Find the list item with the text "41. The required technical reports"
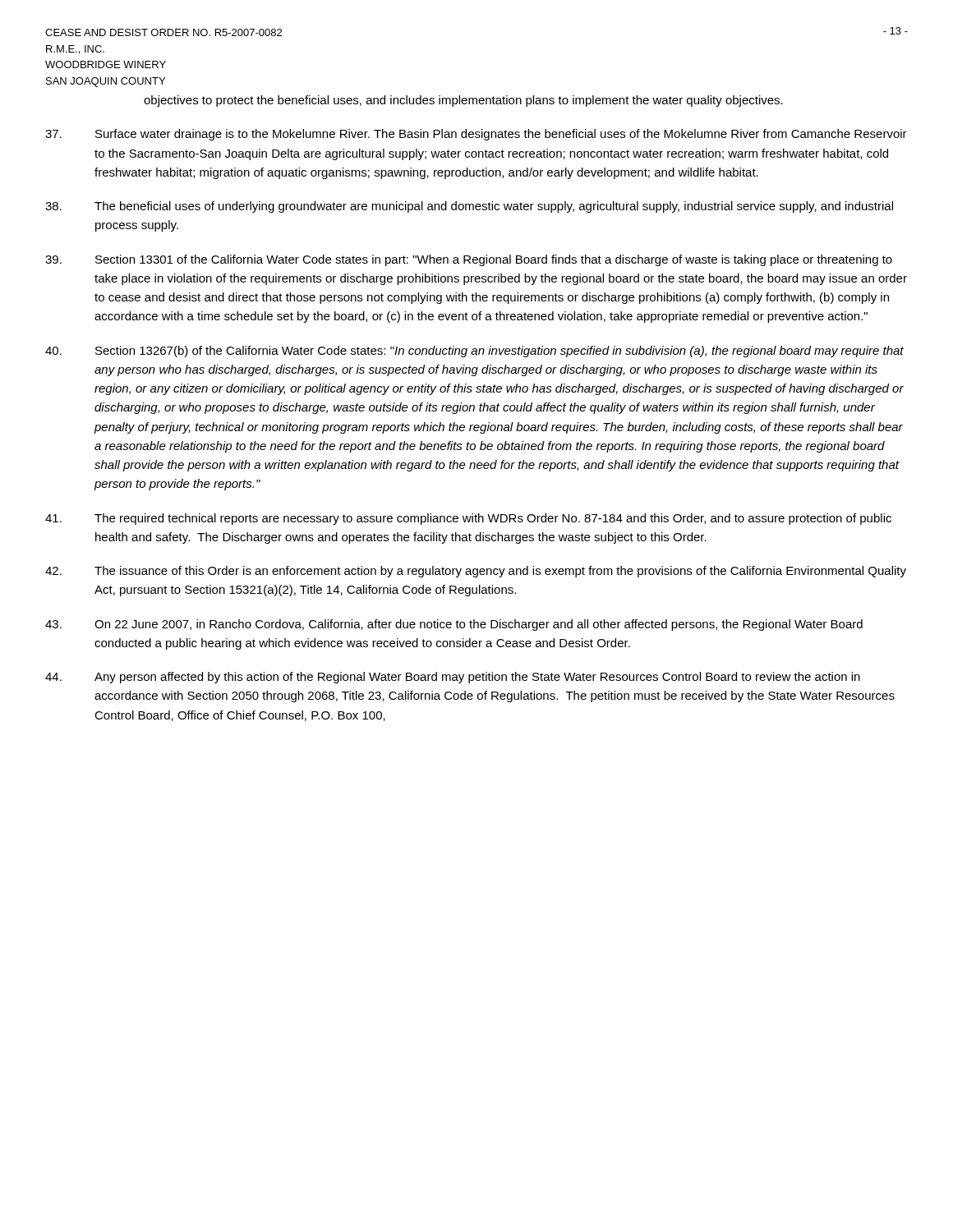 [476, 527]
